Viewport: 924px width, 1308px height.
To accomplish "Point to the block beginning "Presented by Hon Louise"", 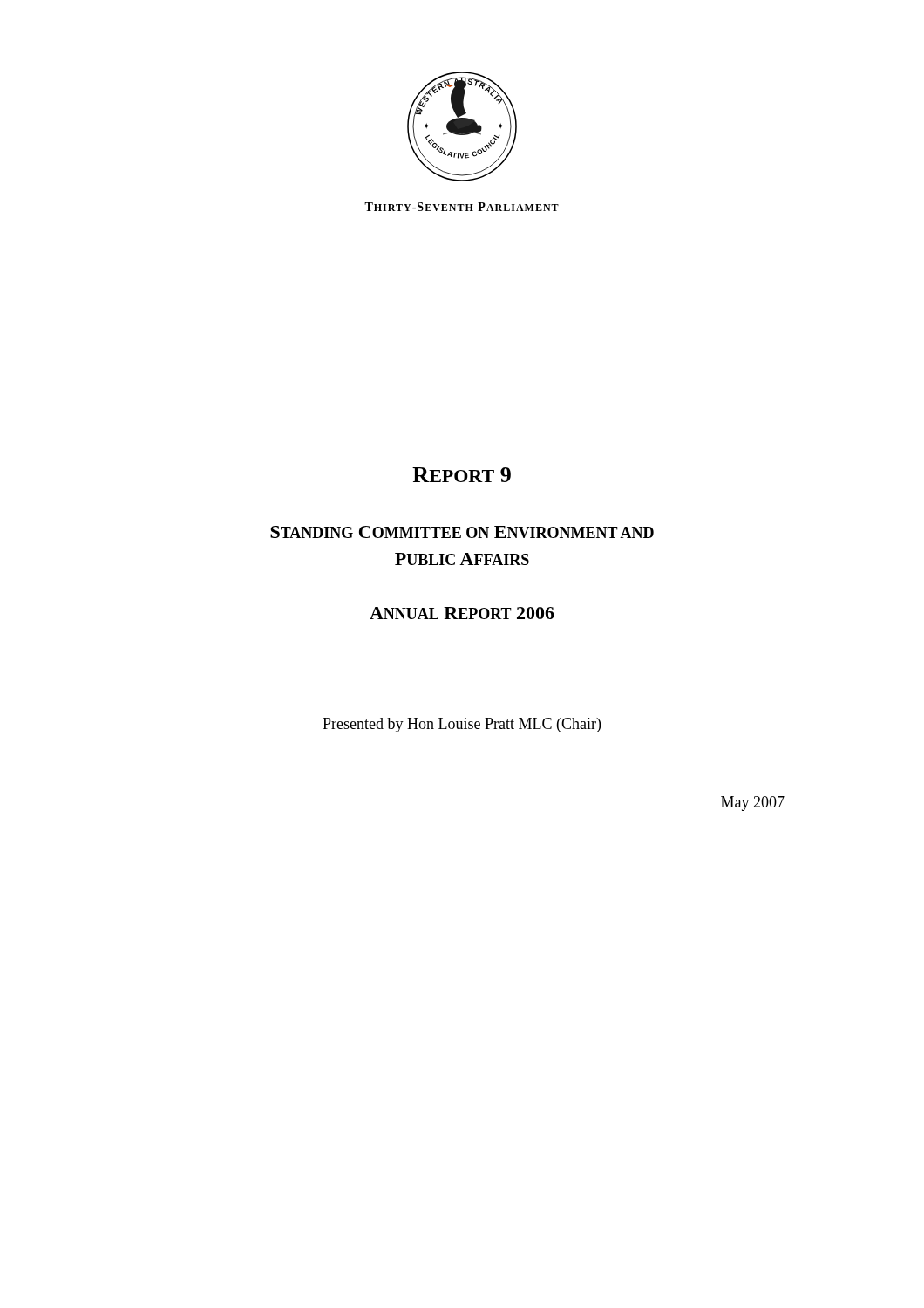I will click(x=462, y=724).
